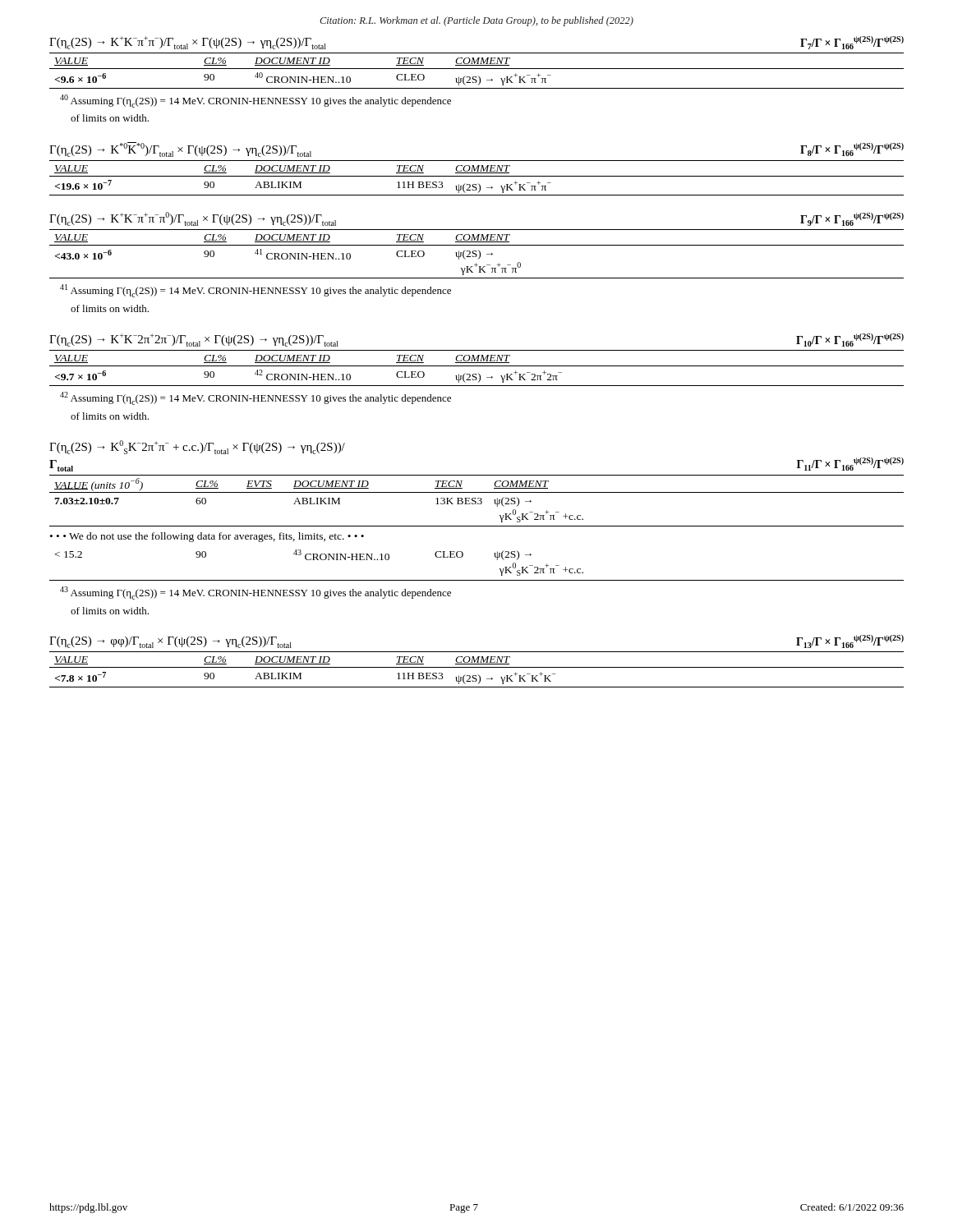Find the table that mentions "40 CRONIN-HEN..10"

coord(476,70)
